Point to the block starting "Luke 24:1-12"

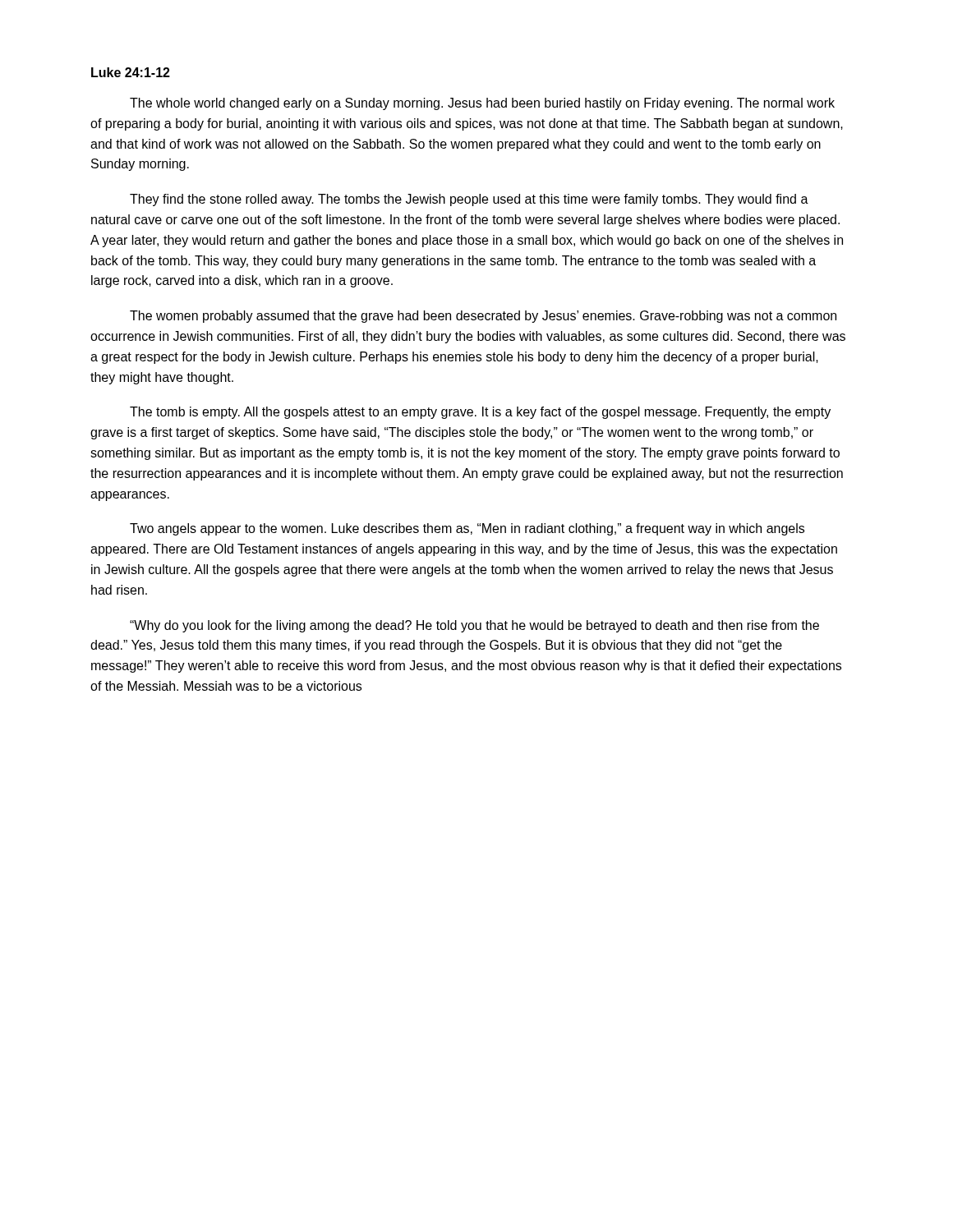(130, 73)
